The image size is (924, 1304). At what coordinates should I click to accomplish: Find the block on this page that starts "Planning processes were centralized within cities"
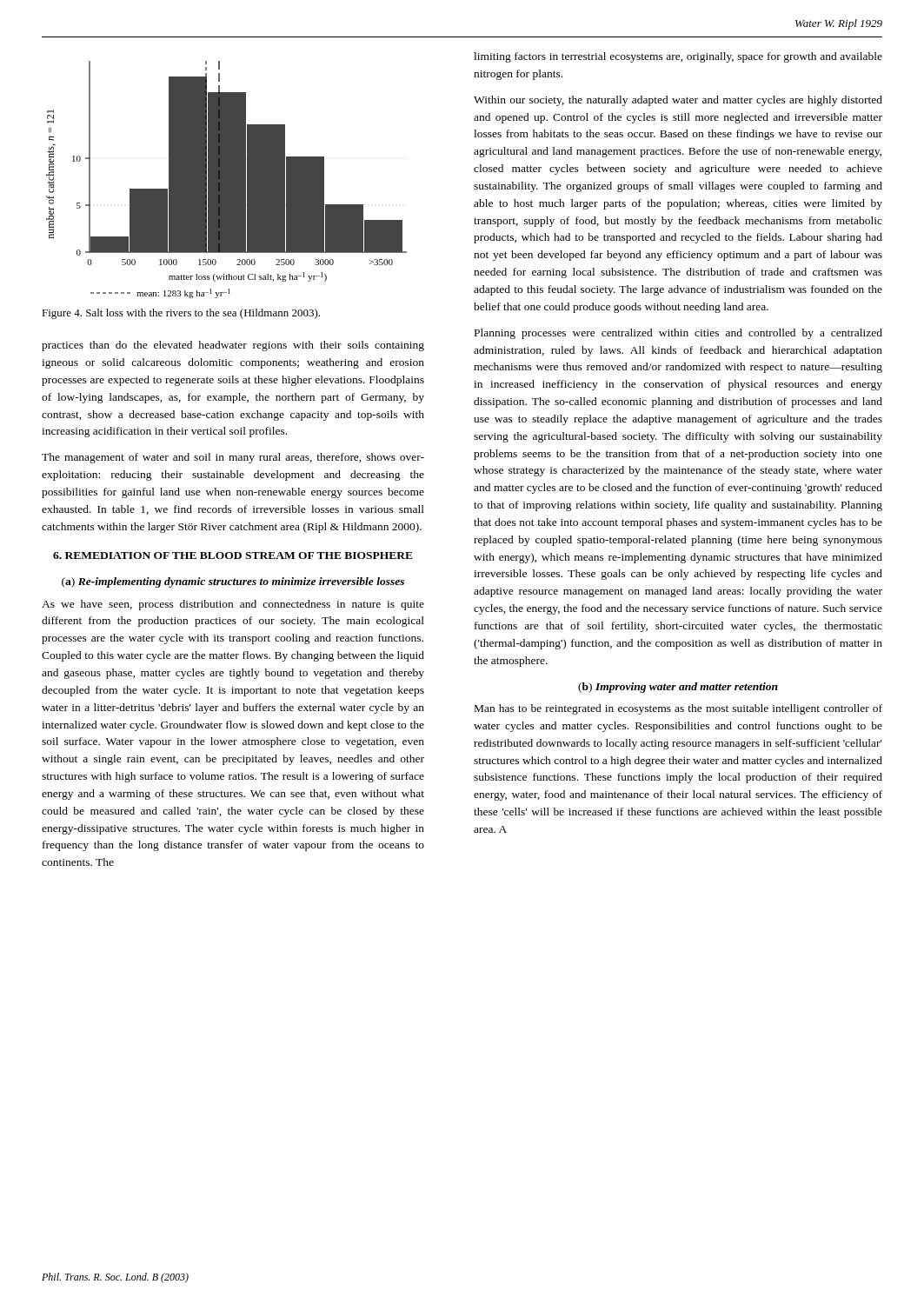point(678,496)
